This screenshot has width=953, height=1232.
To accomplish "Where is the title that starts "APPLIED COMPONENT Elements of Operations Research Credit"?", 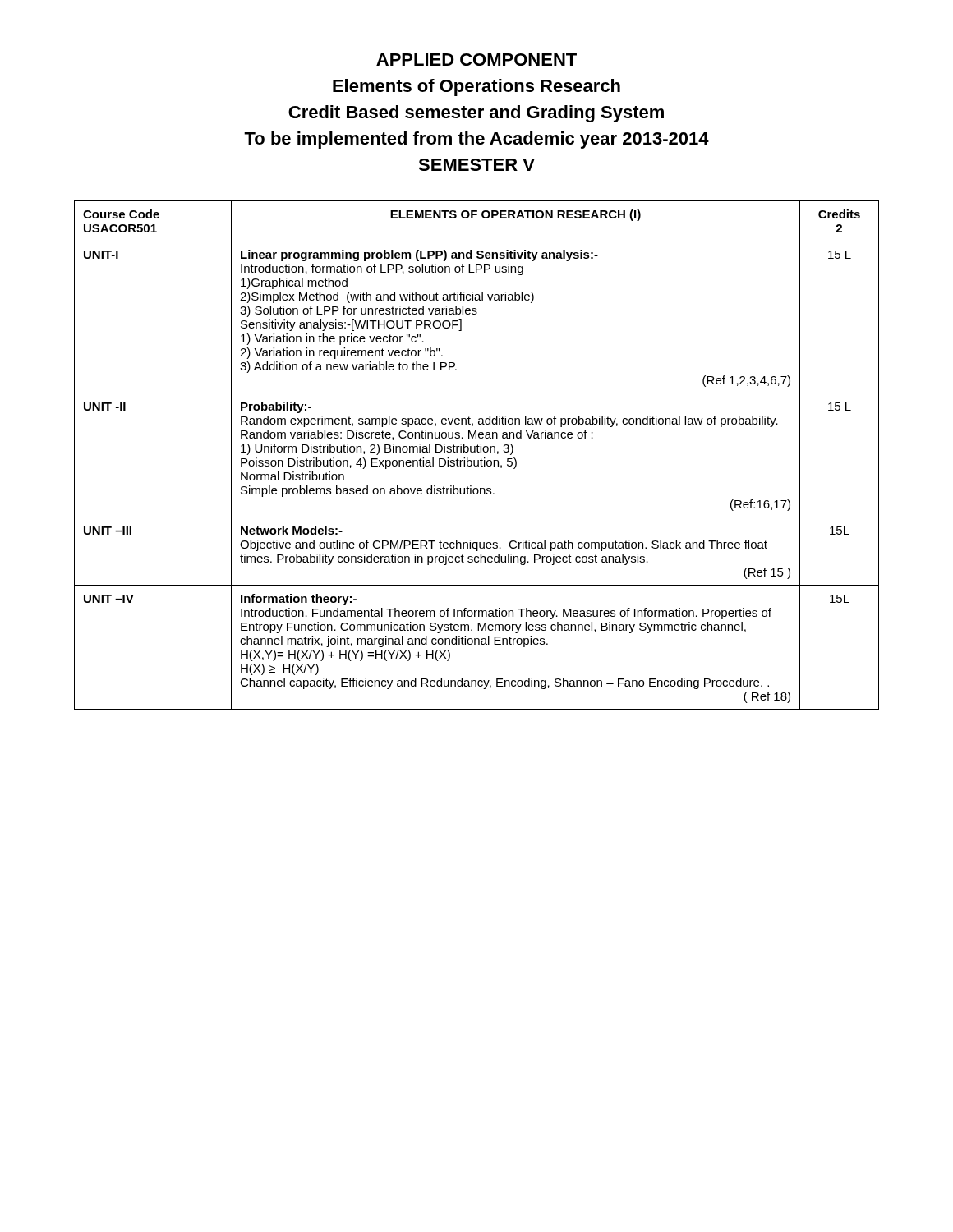I will pos(476,113).
